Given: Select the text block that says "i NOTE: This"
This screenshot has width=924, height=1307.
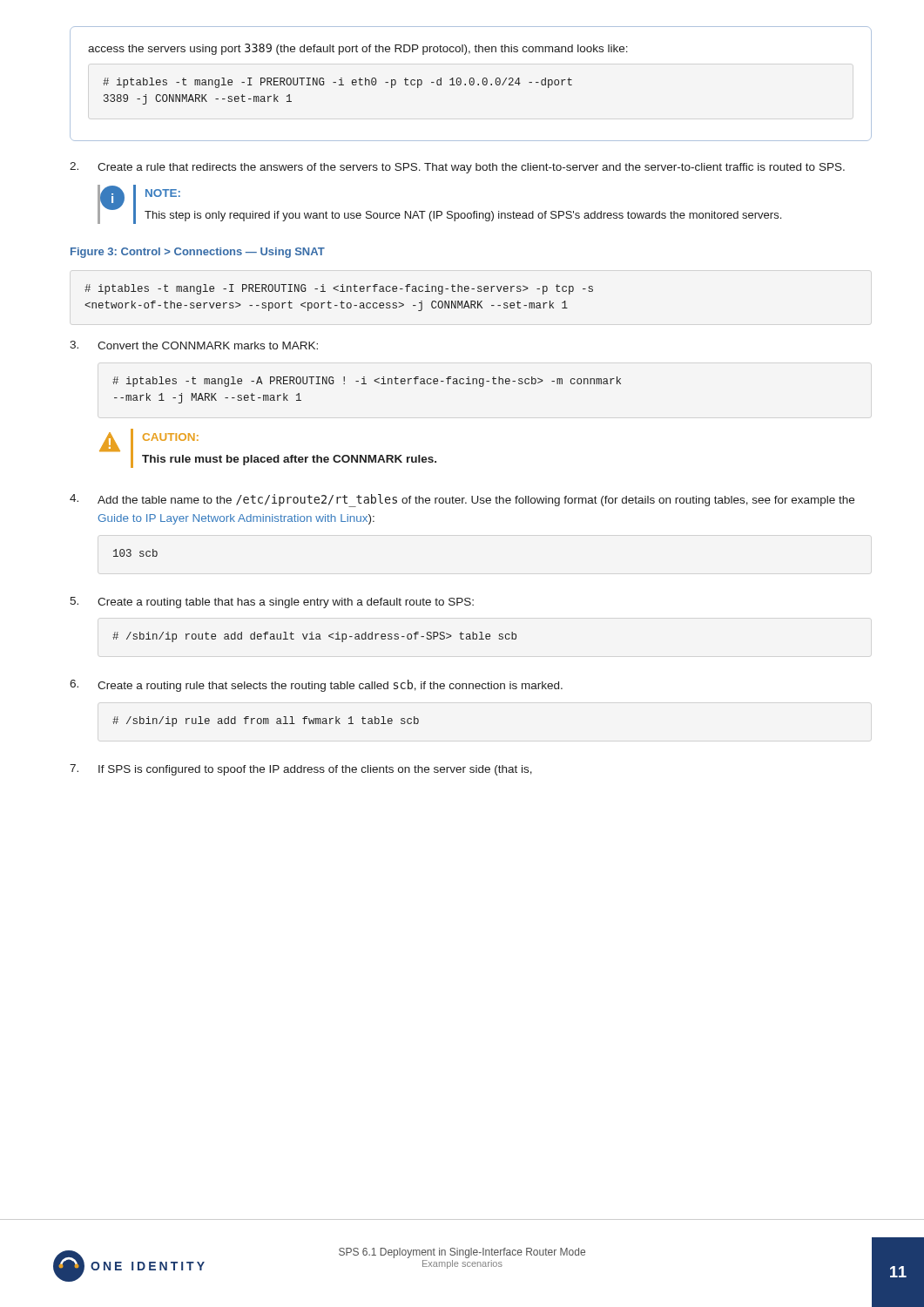Looking at the screenshot, I should tap(485, 204).
